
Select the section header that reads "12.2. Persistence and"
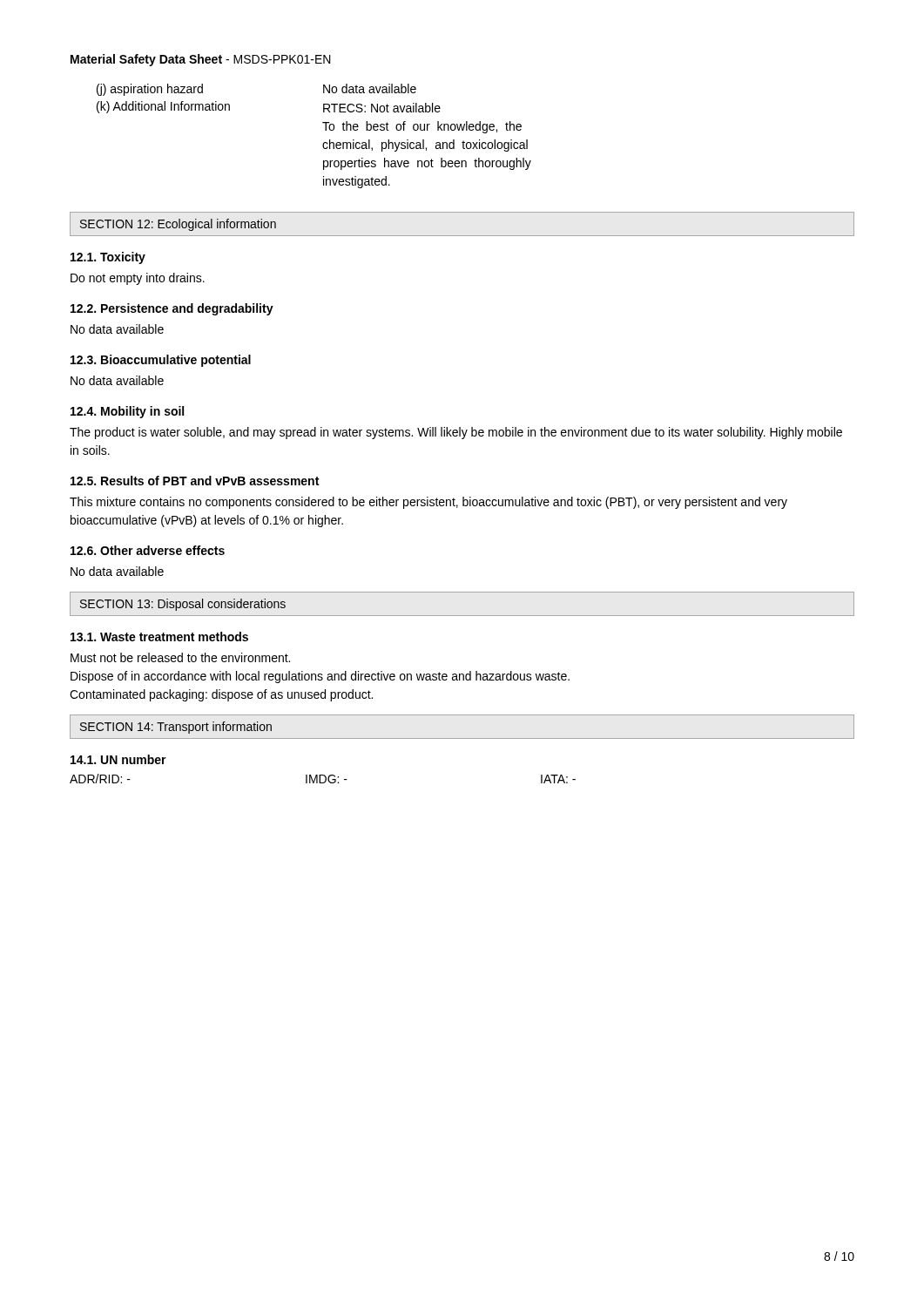coord(171,308)
